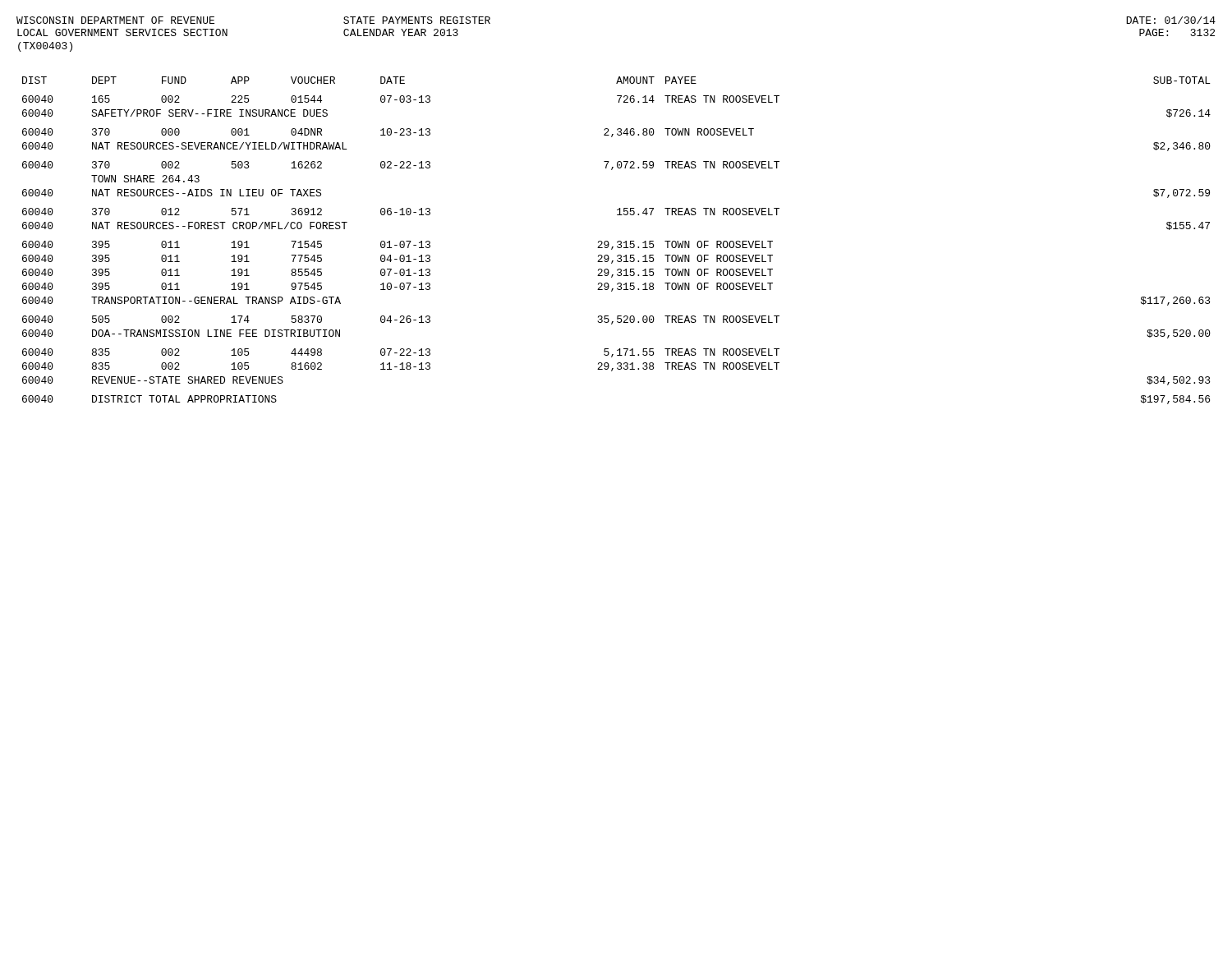The image size is (1232, 953).
Task: Select the table that reads "TREAS TN ROOSEVELT"
Action: [x=616, y=240]
